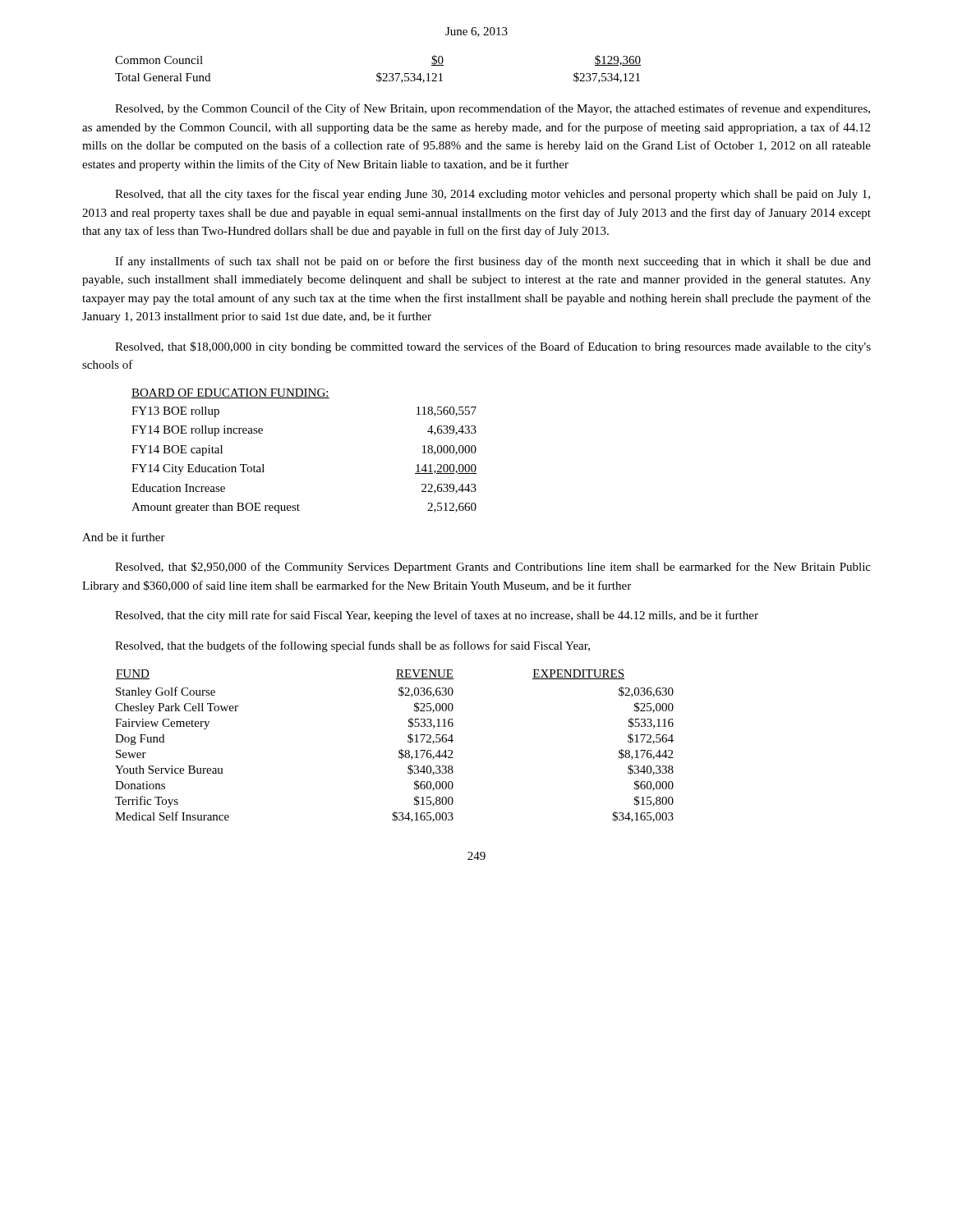This screenshot has width=953, height=1232.
Task: Locate the block of text that opens with "Resolved, that $2,950,000 of the Community"
Action: pos(476,576)
